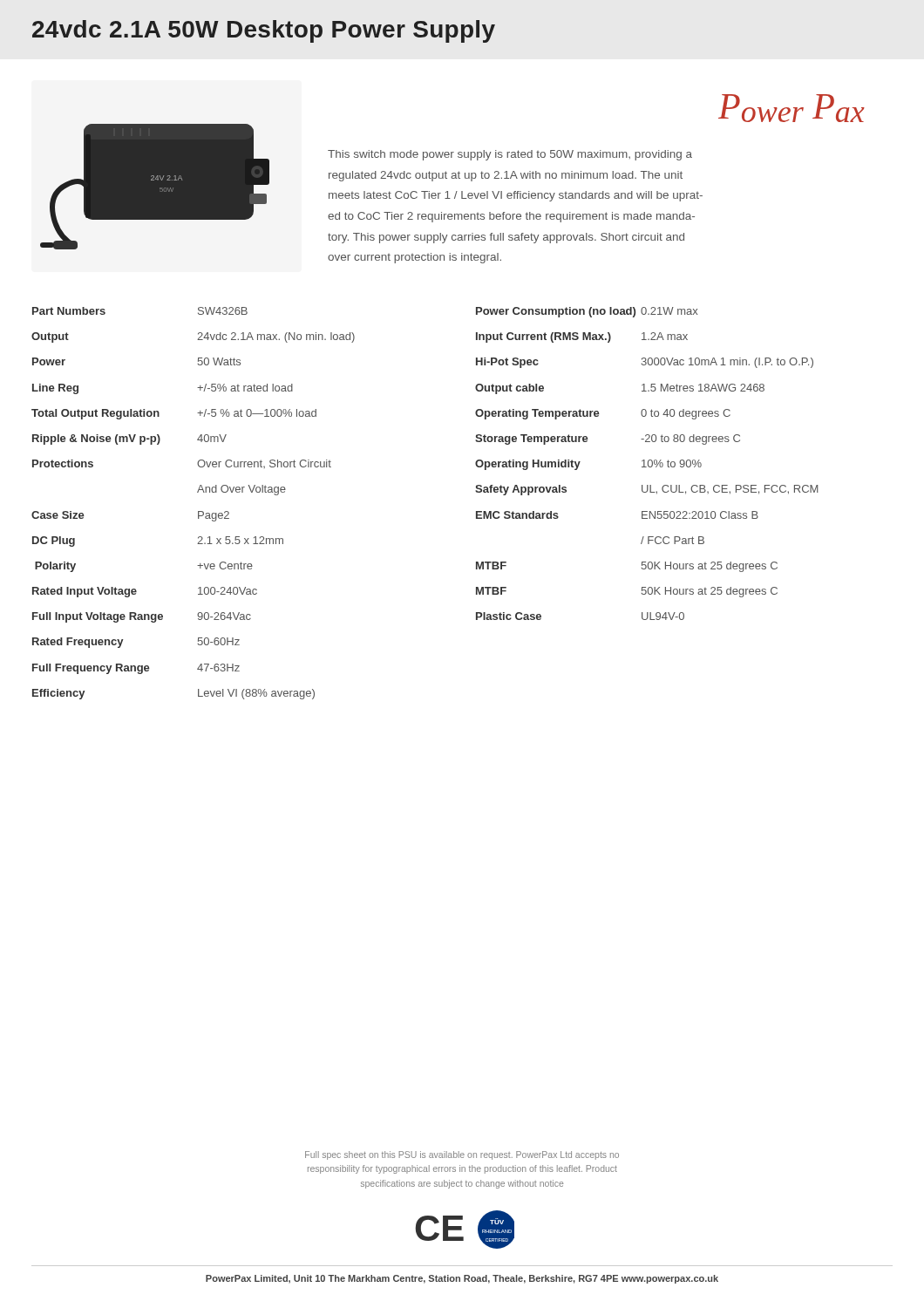Screen dimensions: 1308x924
Task: Locate the text block with the text "This switch mode"
Action: coord(515,205)
